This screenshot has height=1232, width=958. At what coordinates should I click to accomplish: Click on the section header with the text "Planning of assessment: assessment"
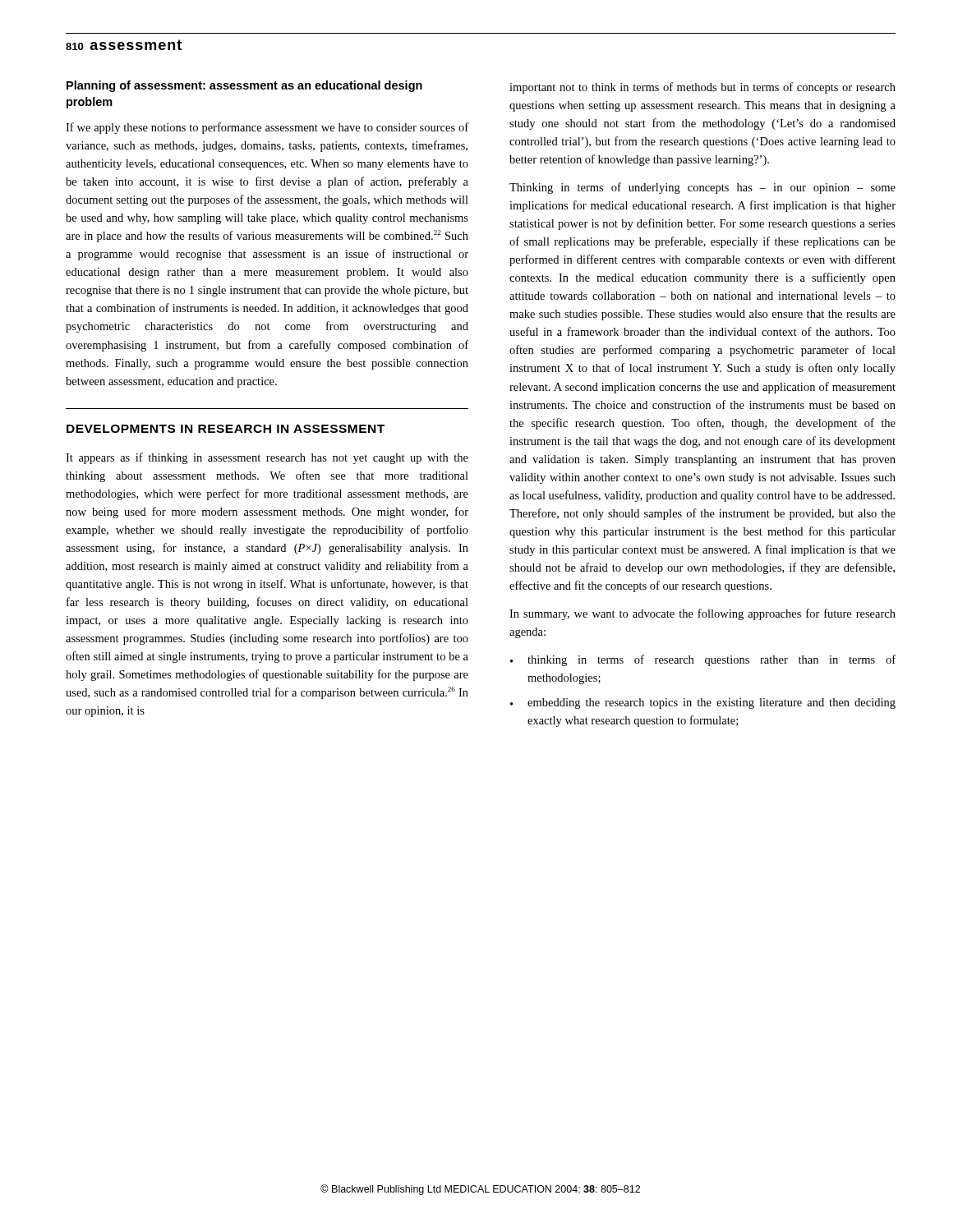(x=267, y=94)
